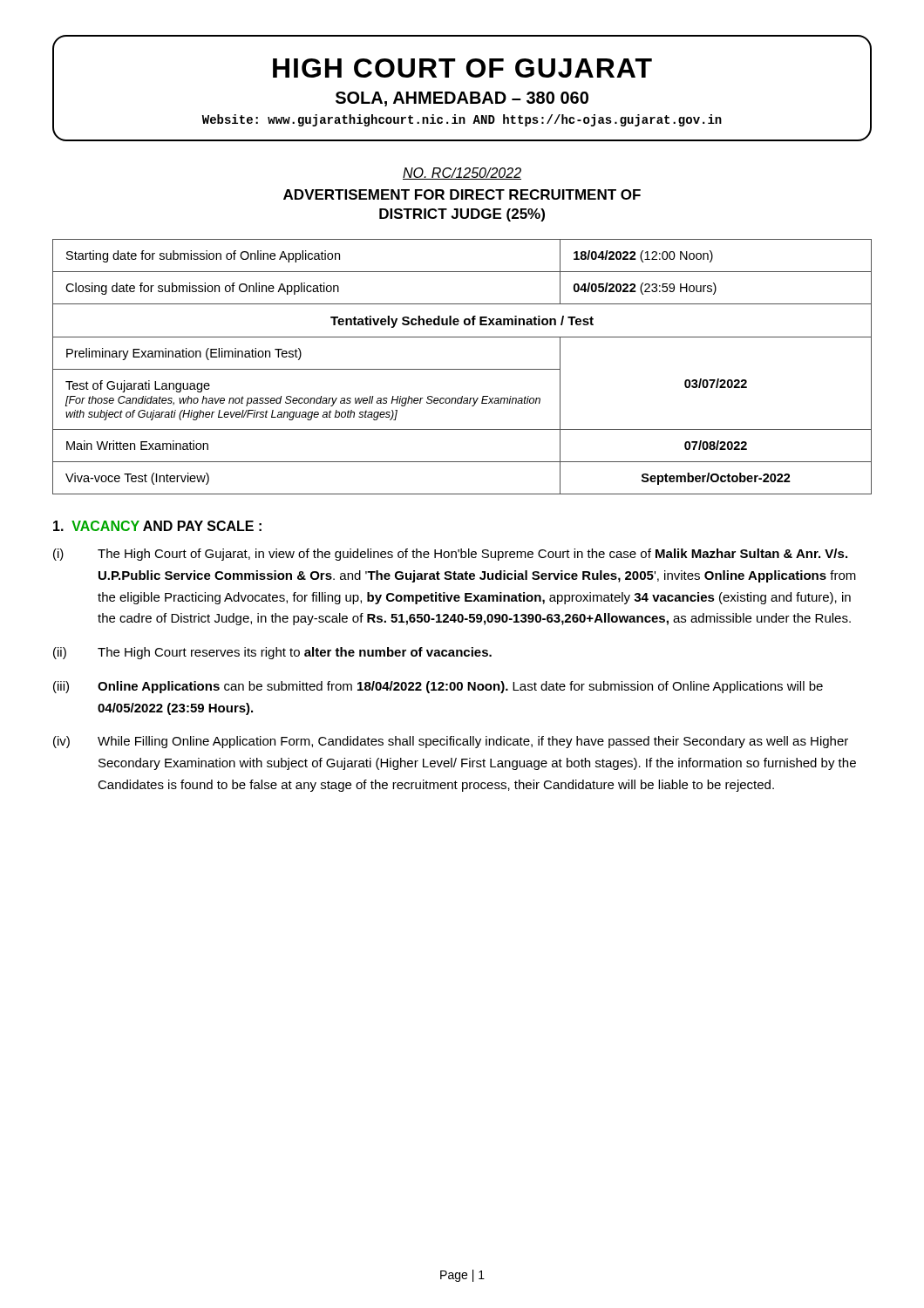Locate the element starting "(ii) The High Court reserves its right to"
Screen dimensions: 1308x924
coord(462,653)
